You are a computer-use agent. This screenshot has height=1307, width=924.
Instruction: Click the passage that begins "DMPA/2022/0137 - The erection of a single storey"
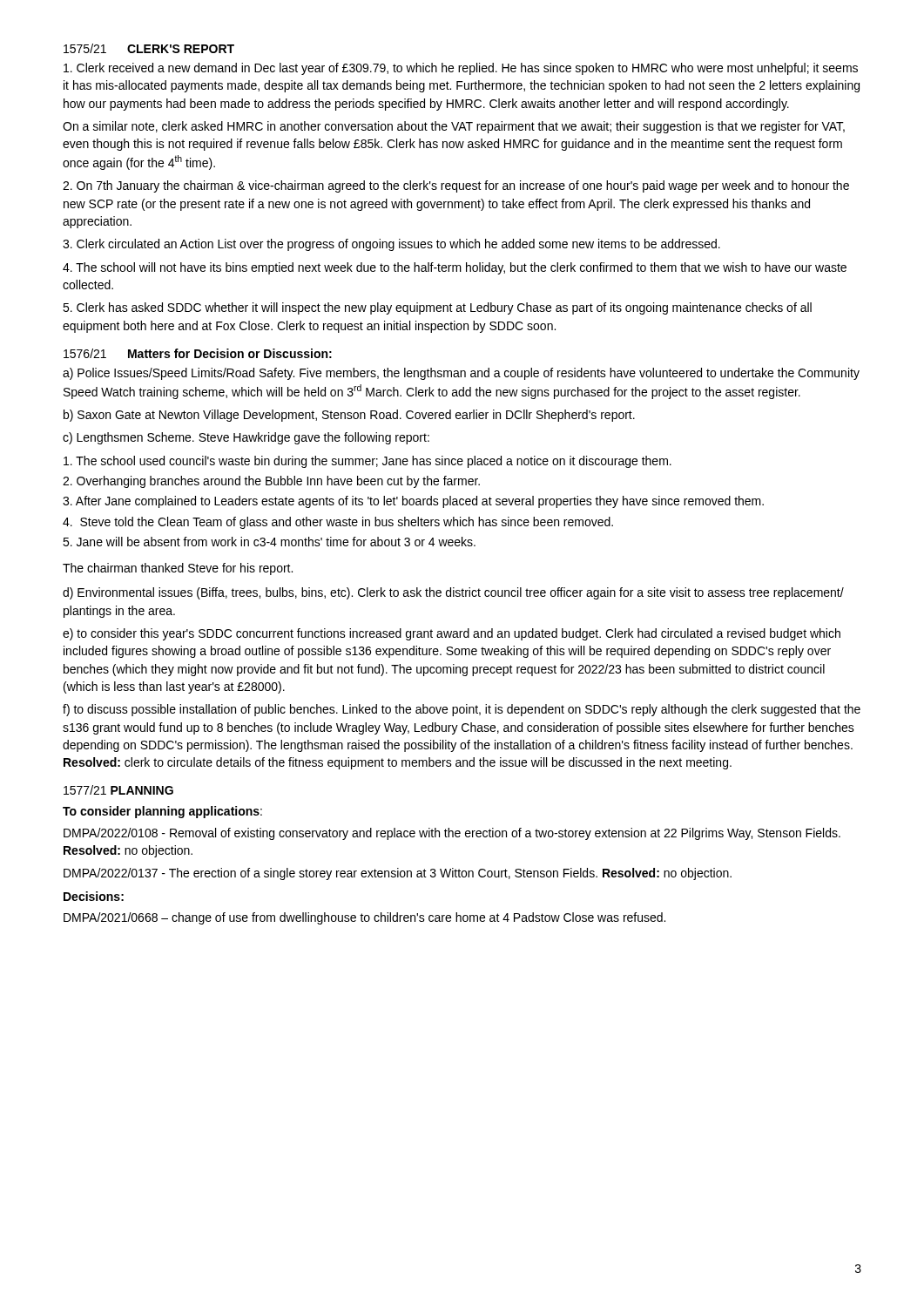coord(398,873)
